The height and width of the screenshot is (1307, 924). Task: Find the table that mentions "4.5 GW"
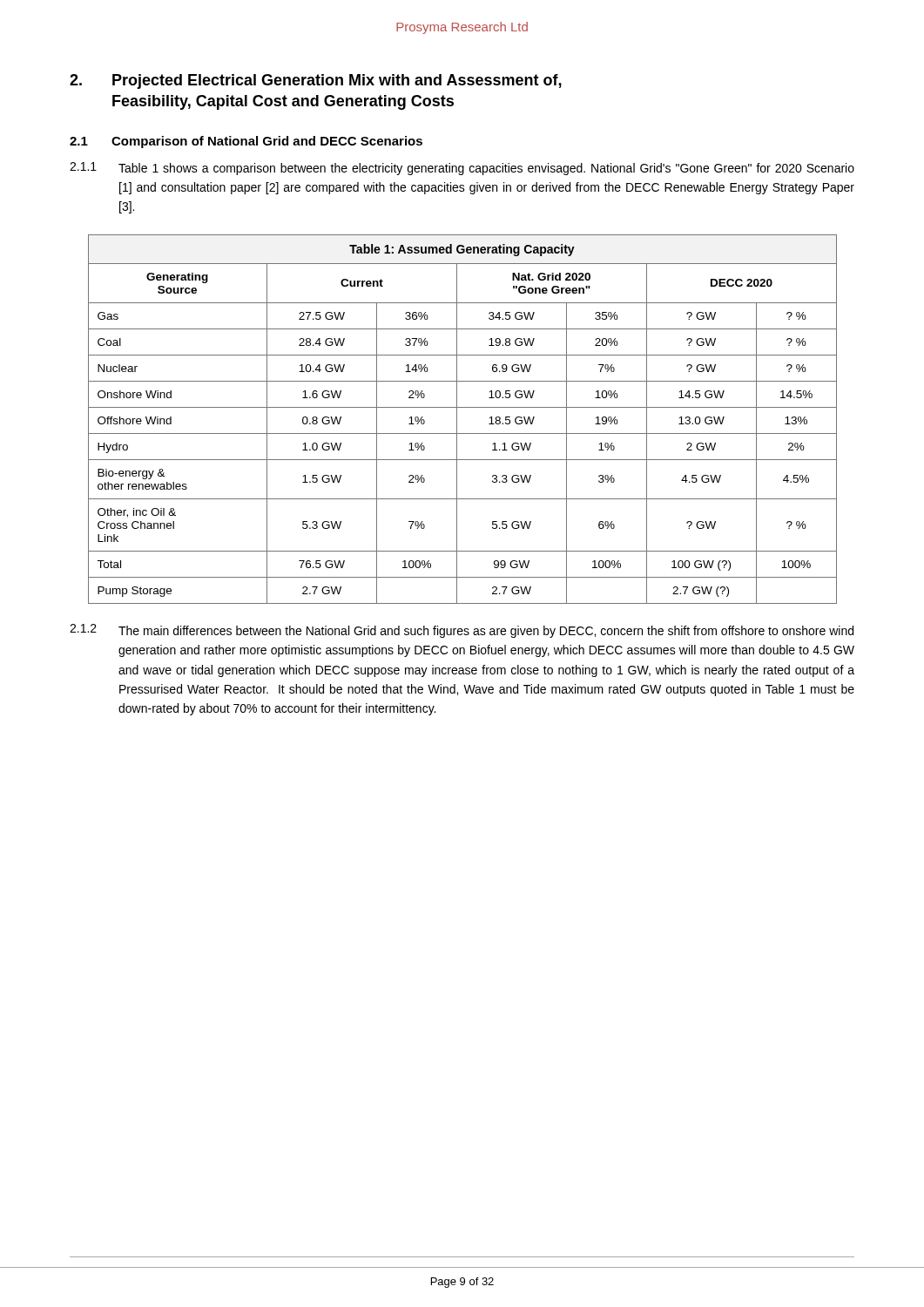point(462,419)
